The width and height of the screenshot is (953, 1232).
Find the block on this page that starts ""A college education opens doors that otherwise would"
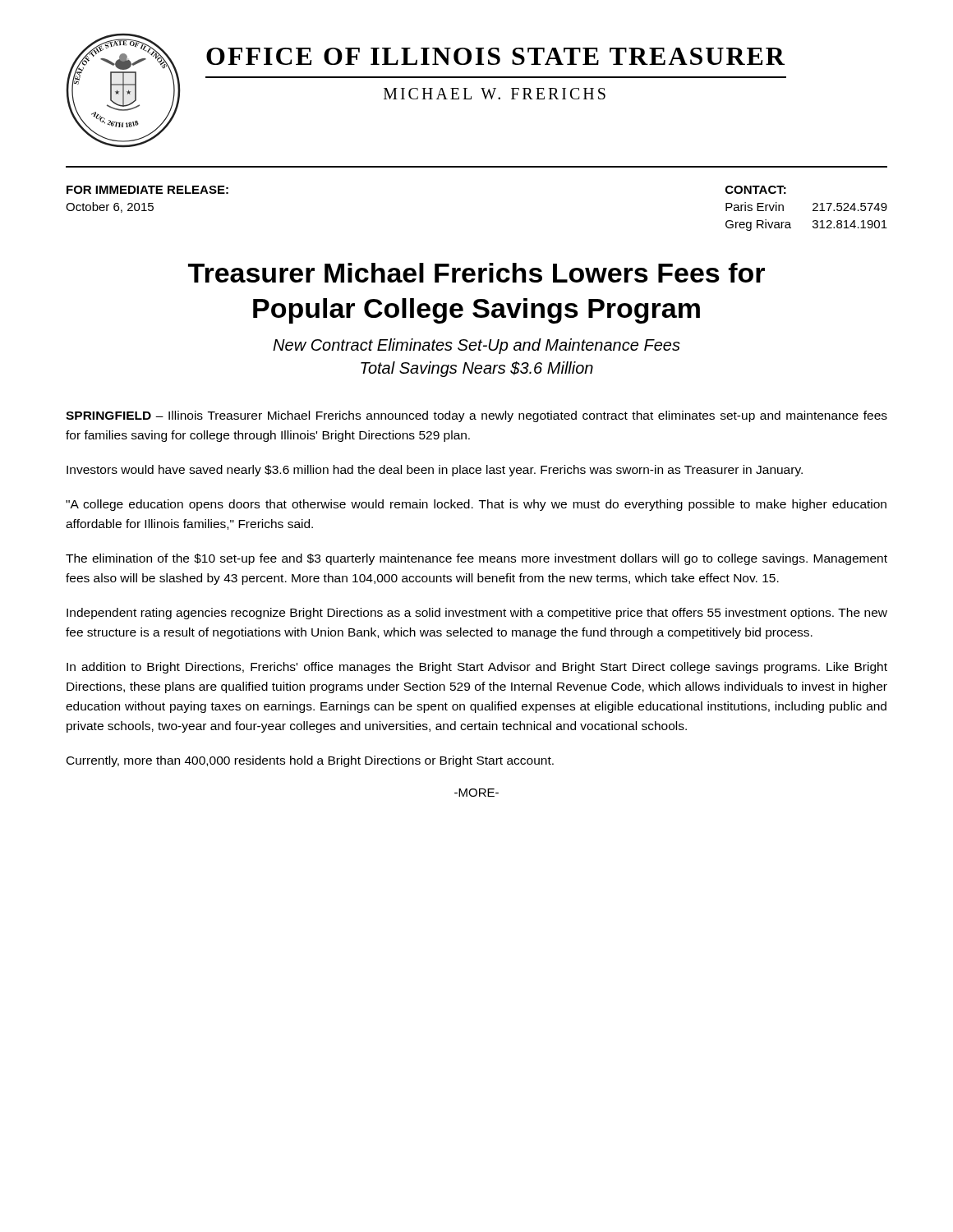pos(476,514)
